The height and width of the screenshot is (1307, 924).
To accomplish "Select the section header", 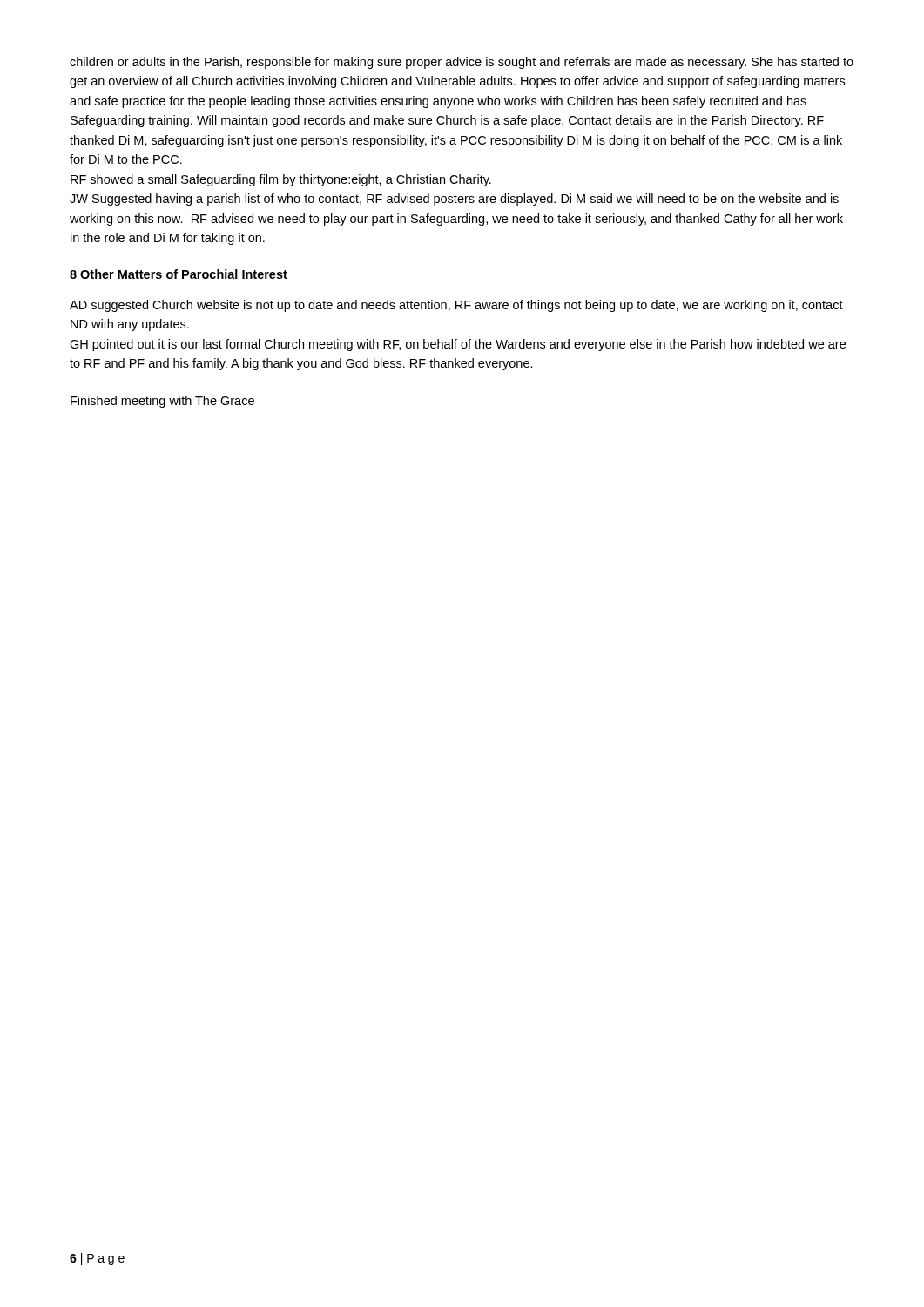I will [x=178, y=274].
